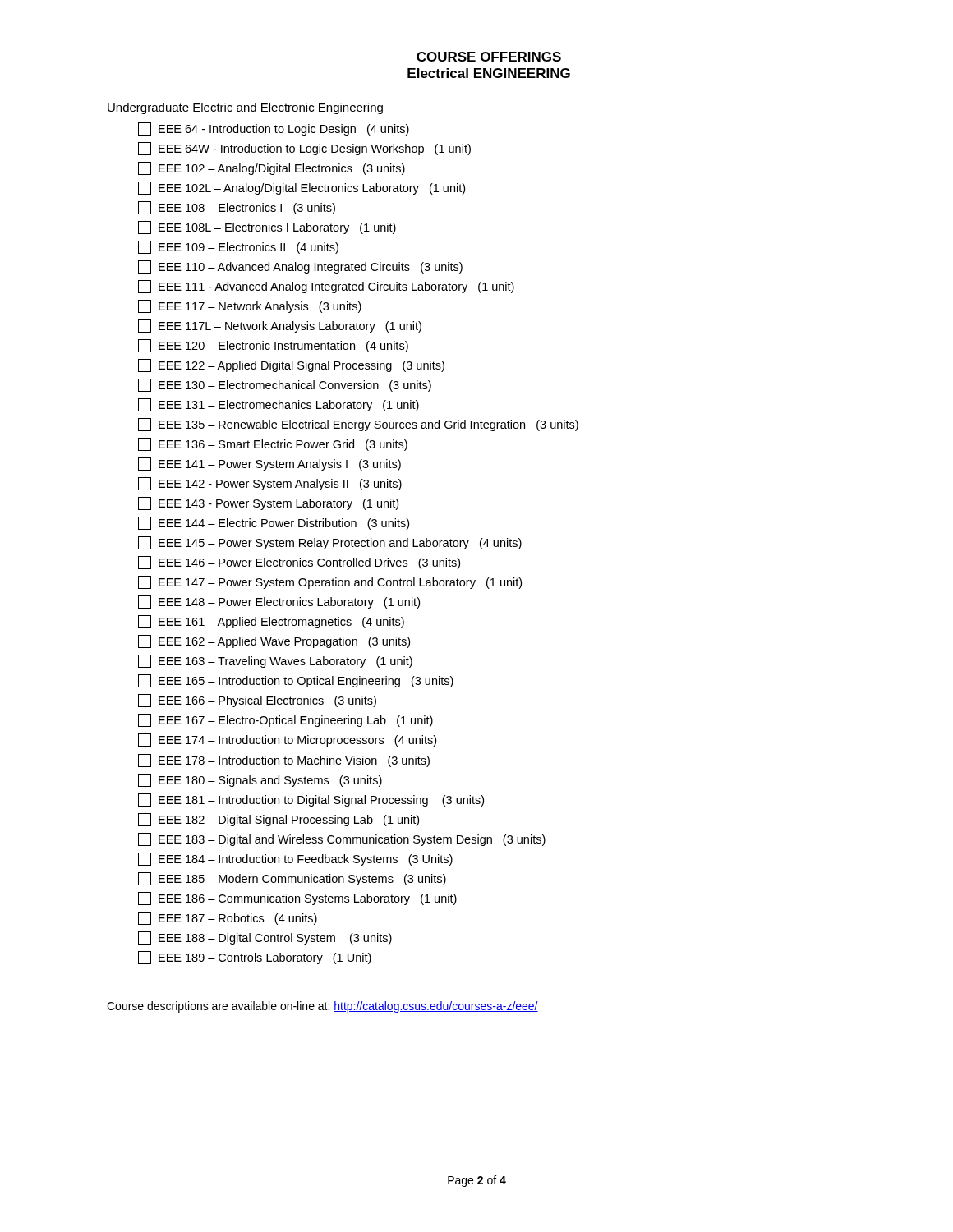The image size is (953, 1232).
Task: Select the list item containing "EEE 189 – Controls Laboratory (1 Unit)"
Action: pos(255,958)
